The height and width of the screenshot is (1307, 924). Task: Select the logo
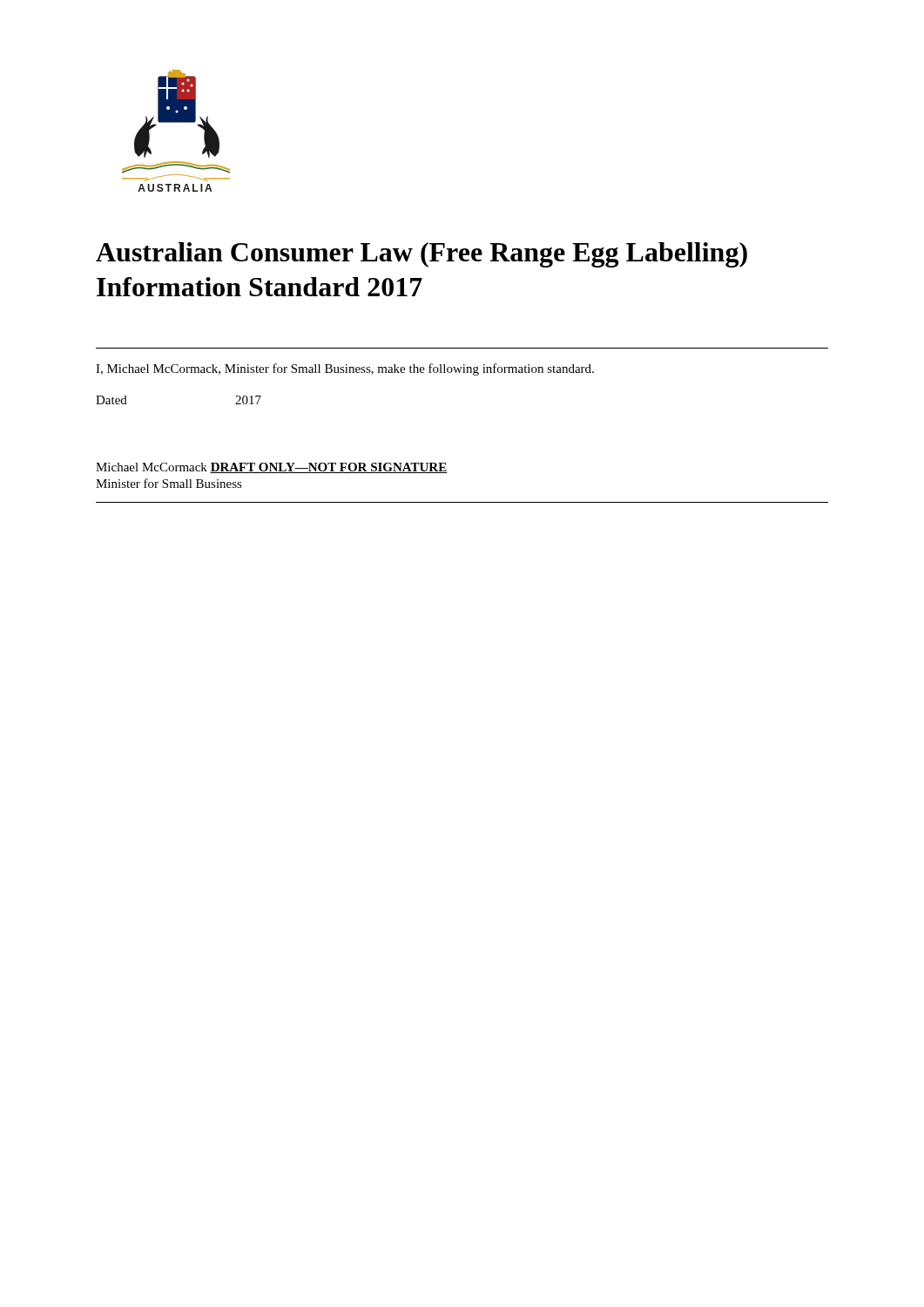point(462,139)
